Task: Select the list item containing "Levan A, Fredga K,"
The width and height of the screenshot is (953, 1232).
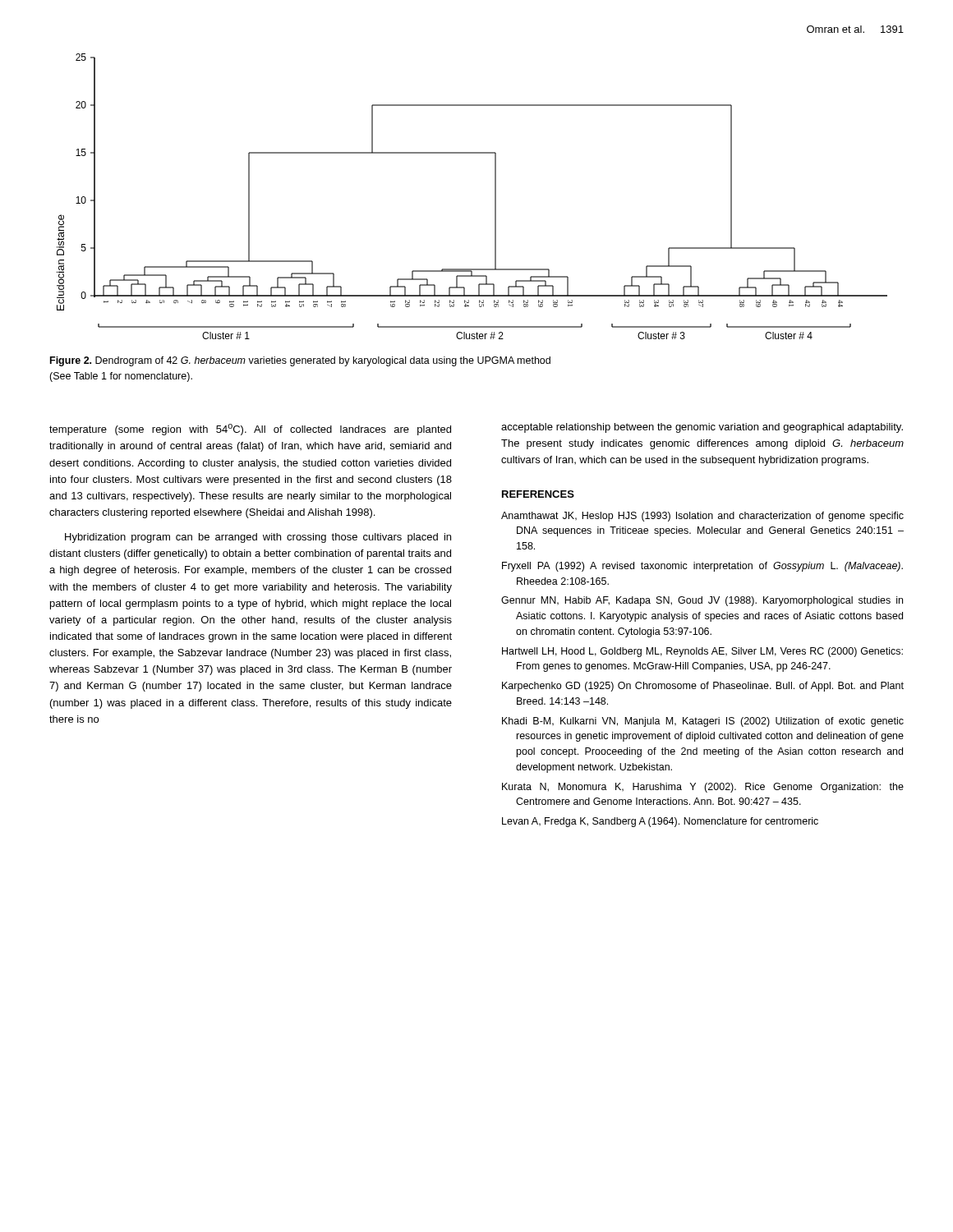Action: point(660,821)
